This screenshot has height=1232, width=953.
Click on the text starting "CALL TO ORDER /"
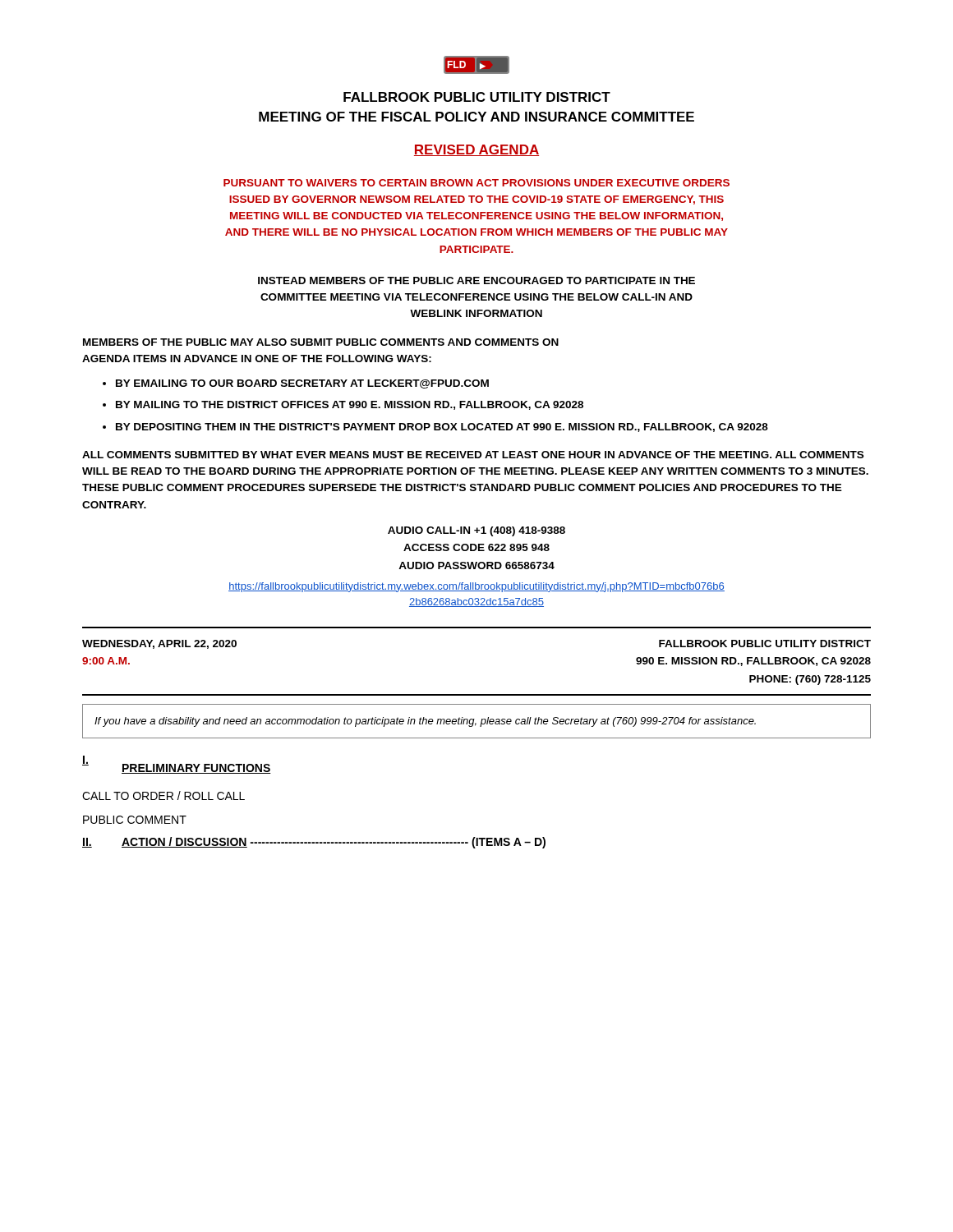164,796
